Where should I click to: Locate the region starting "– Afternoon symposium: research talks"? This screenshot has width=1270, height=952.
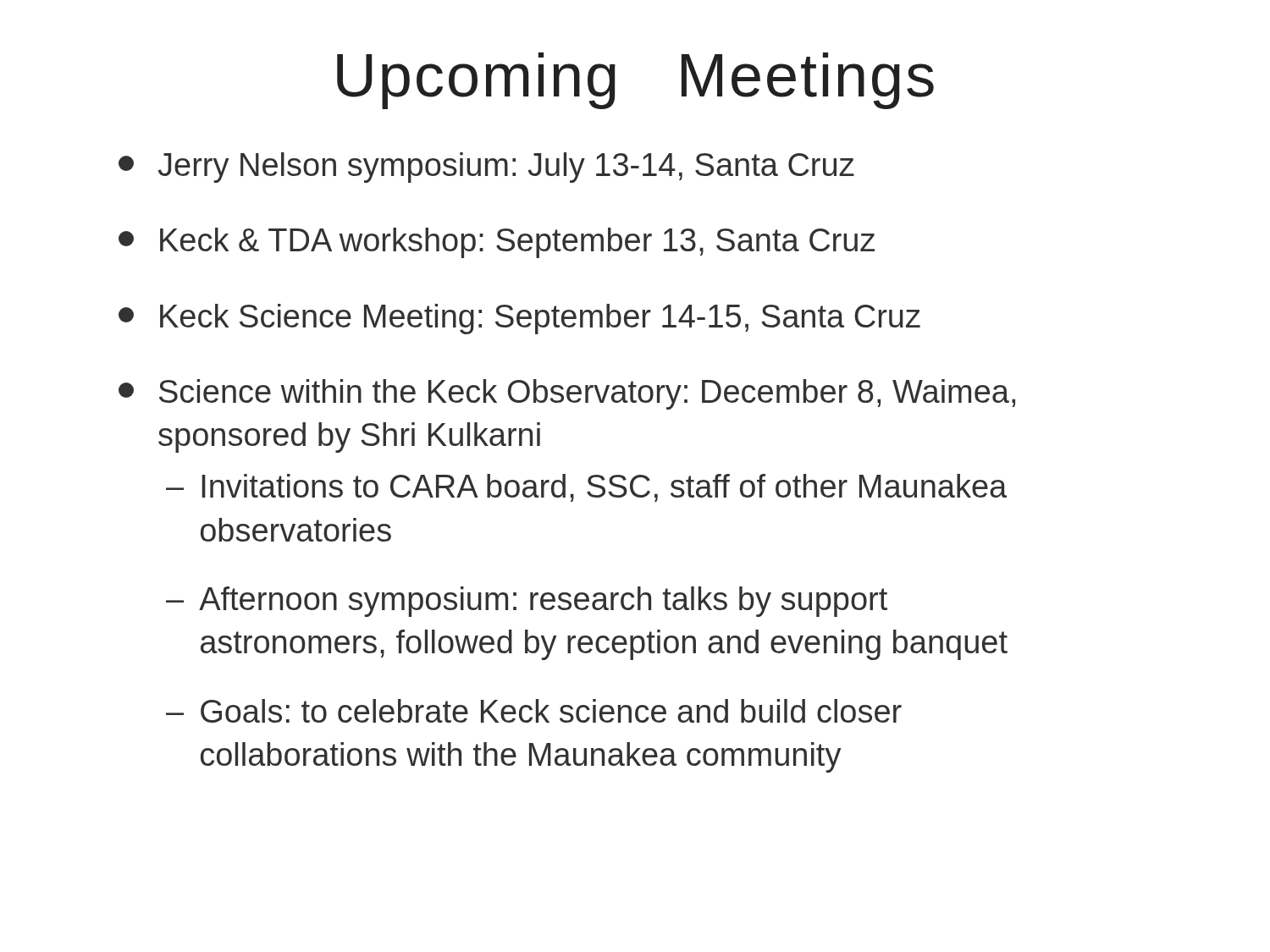[x=684, y=621]
